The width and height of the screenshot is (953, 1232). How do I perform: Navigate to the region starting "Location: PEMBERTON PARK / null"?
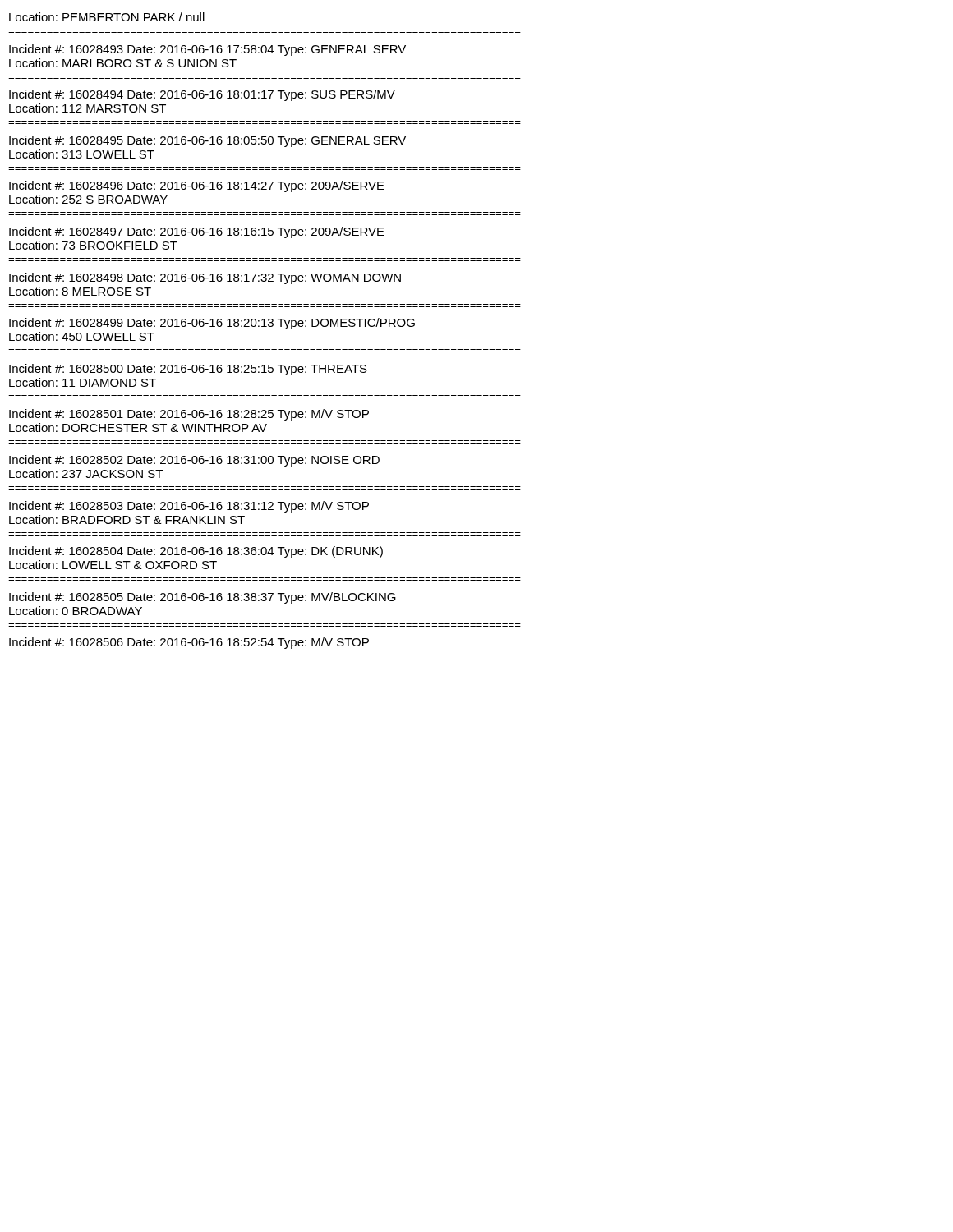[106, 17]
